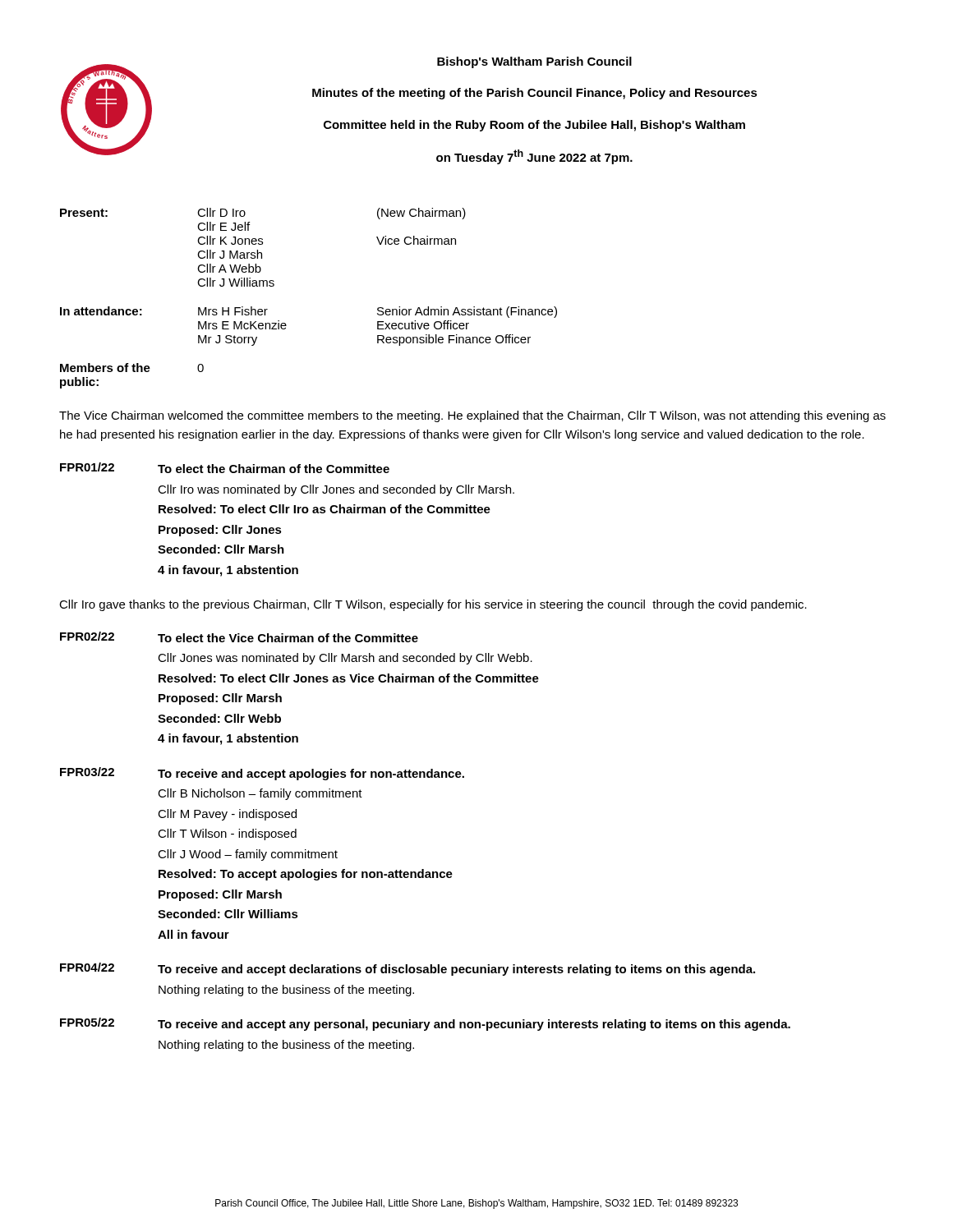Navigate to the element starting "FPR01/22 To elect the Chairman of the"

(x=476, y=520)
